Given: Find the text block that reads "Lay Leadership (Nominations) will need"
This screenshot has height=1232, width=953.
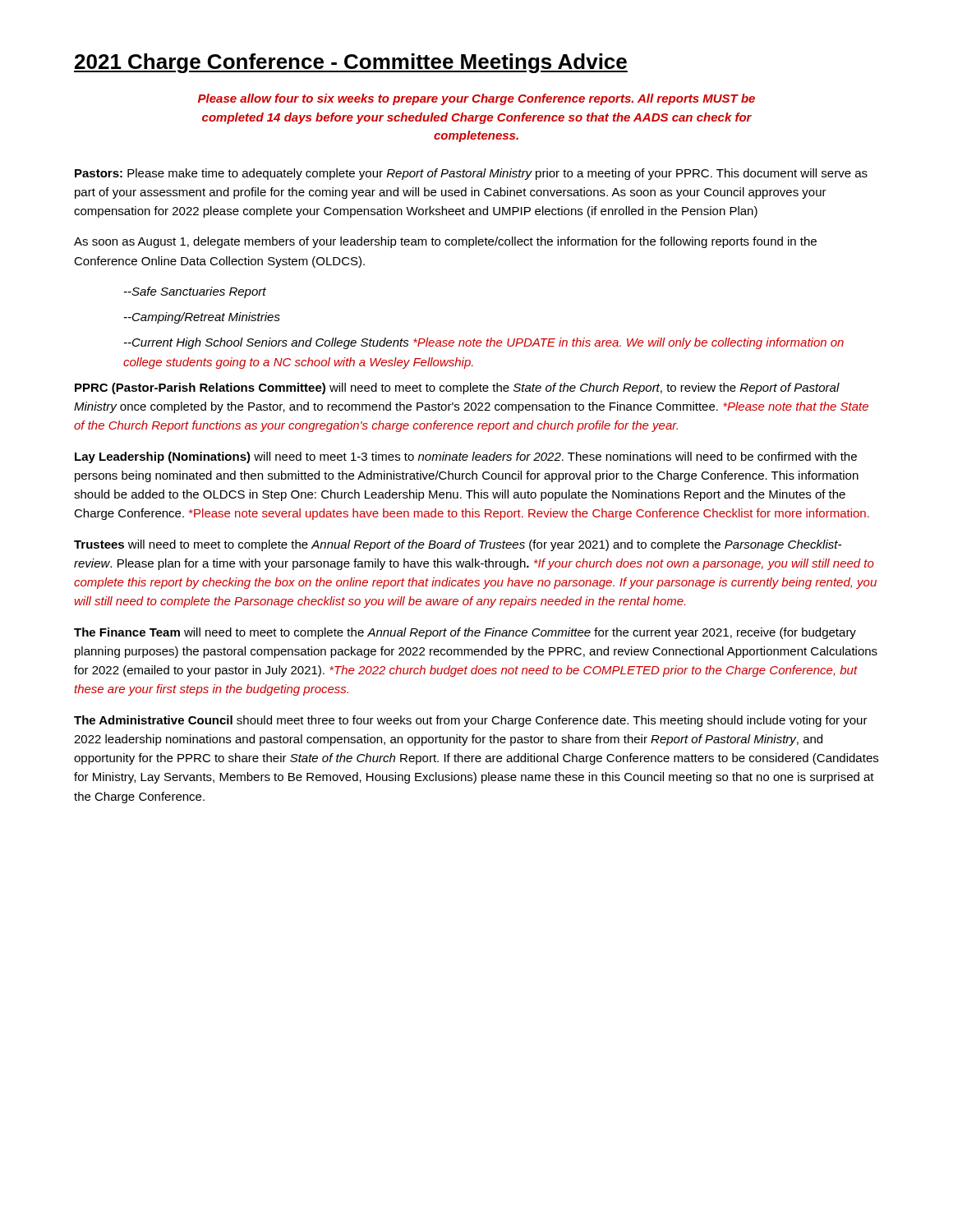Looking at the screenshot, I should pos(472,484).
